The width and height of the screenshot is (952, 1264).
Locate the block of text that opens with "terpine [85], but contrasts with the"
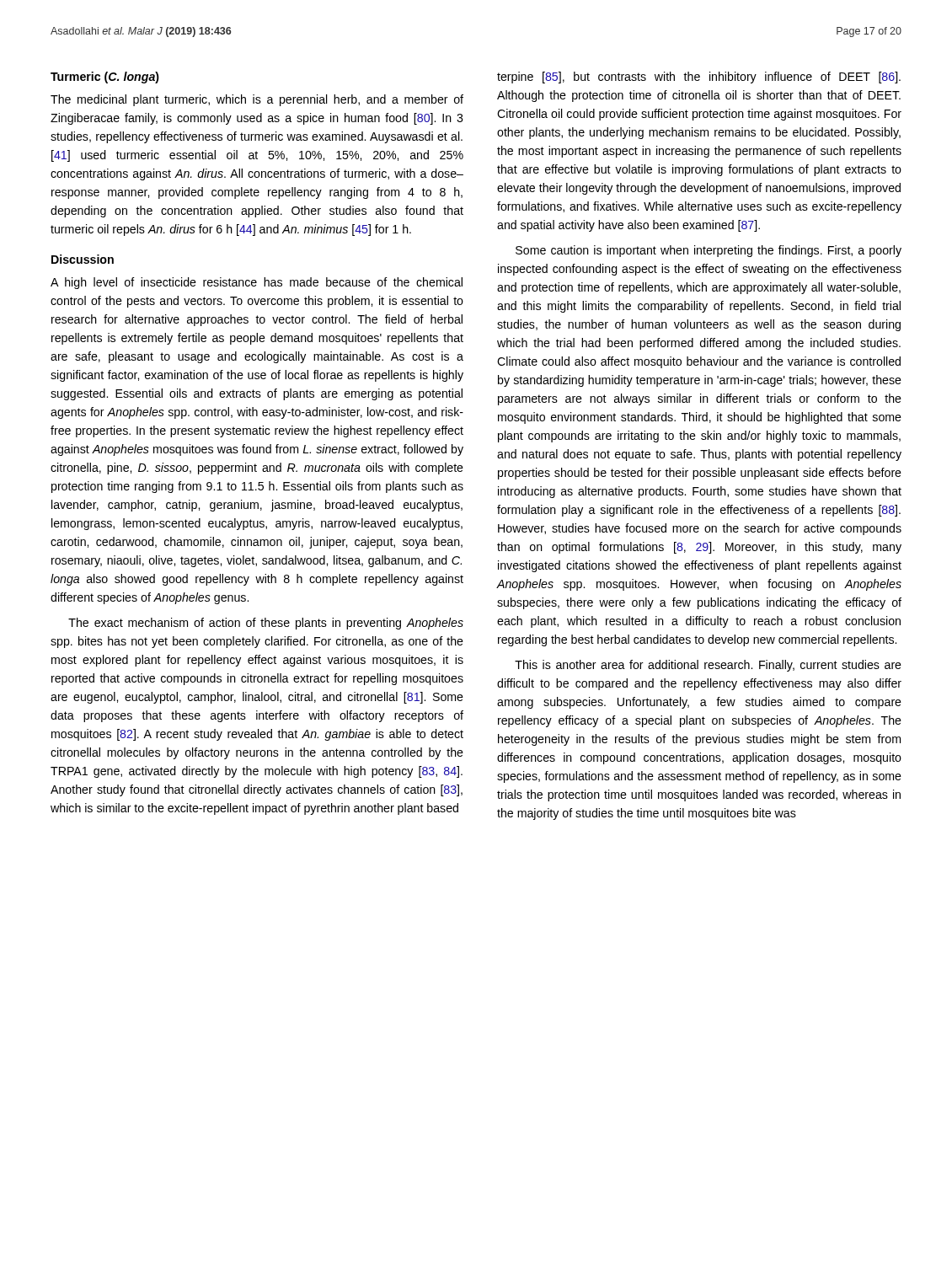point(699,151)
